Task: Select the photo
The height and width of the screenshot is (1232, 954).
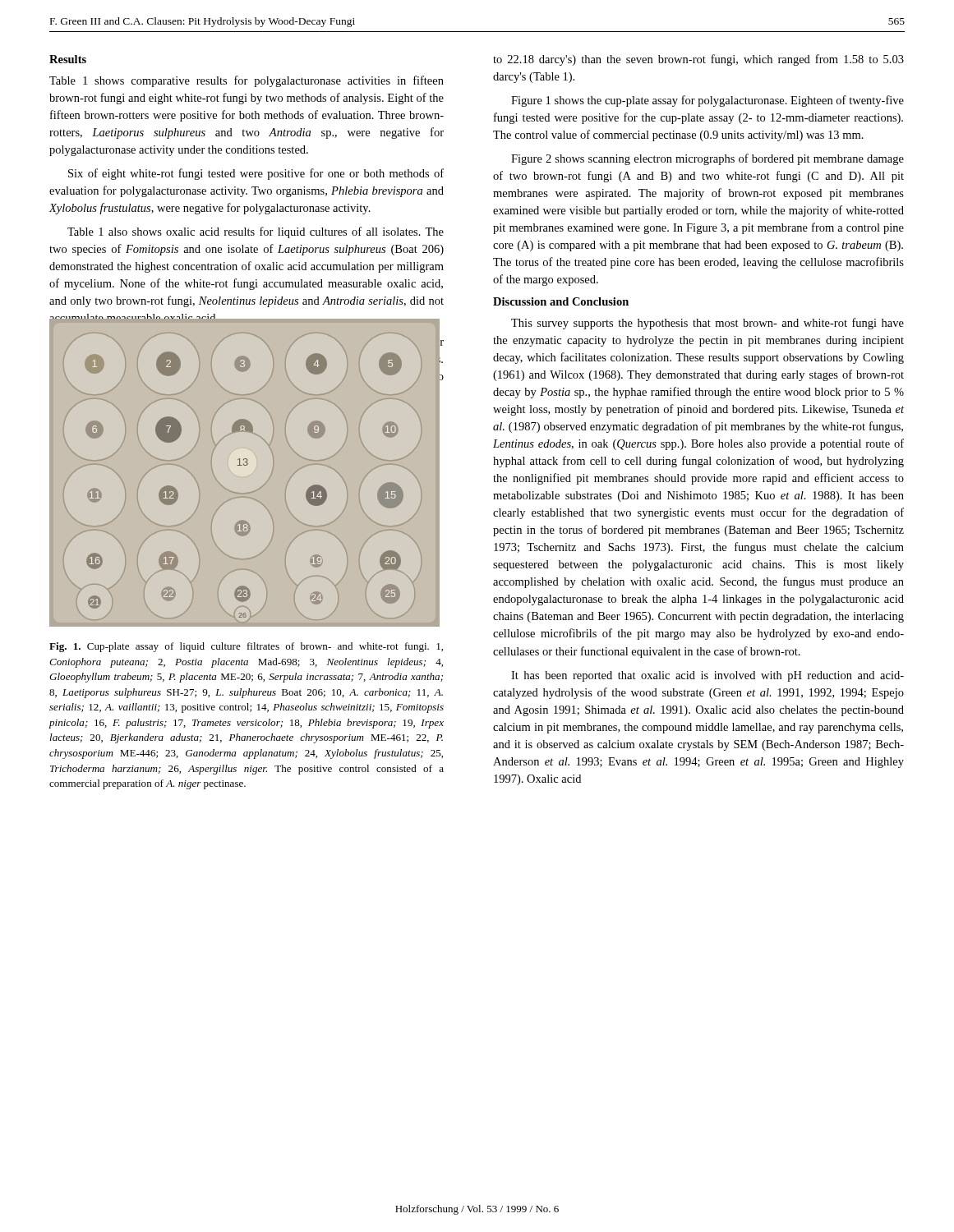Action: point(247,473)
